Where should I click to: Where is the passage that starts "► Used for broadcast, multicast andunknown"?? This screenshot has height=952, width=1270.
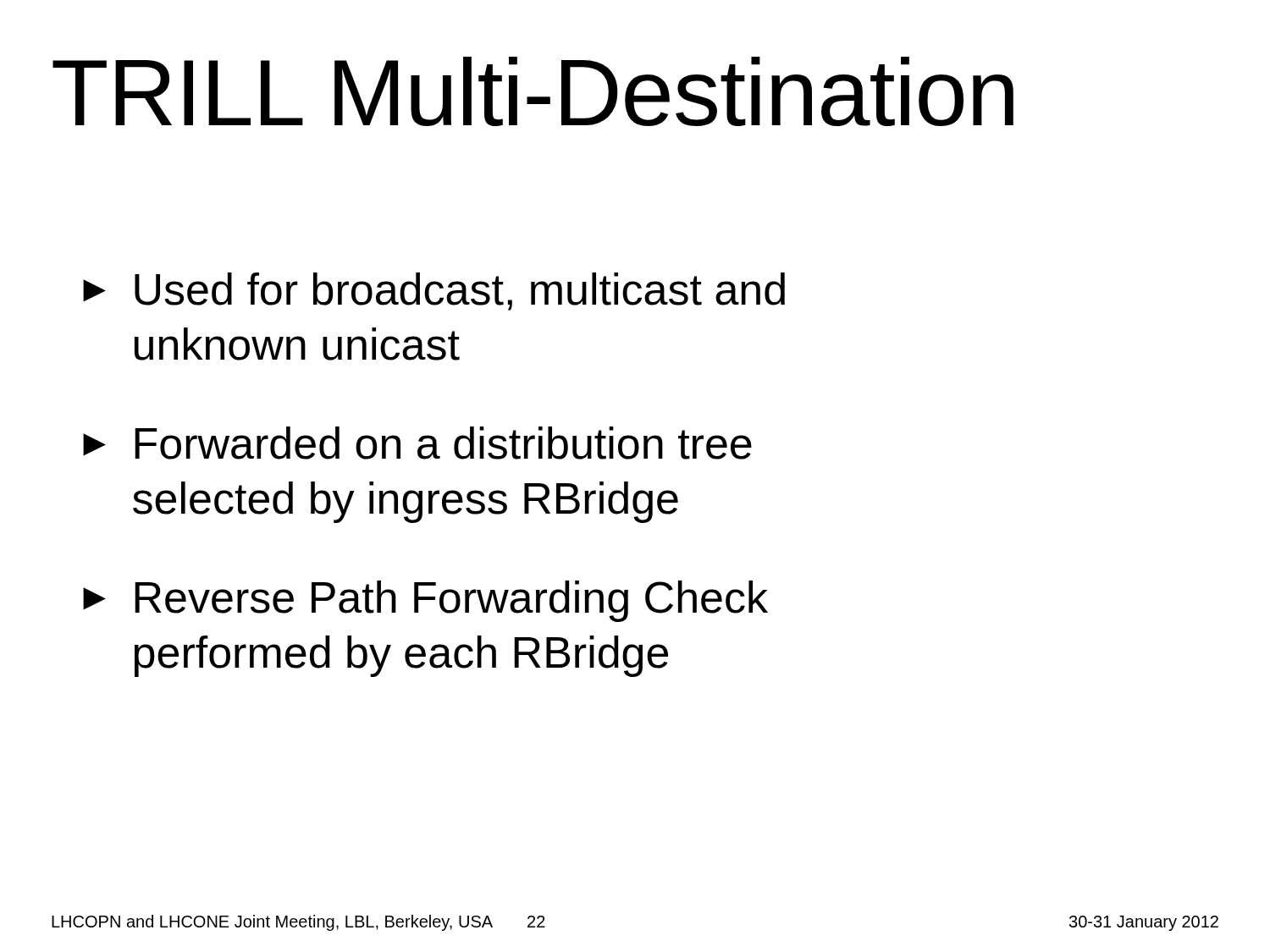click(x=432, y=317)
